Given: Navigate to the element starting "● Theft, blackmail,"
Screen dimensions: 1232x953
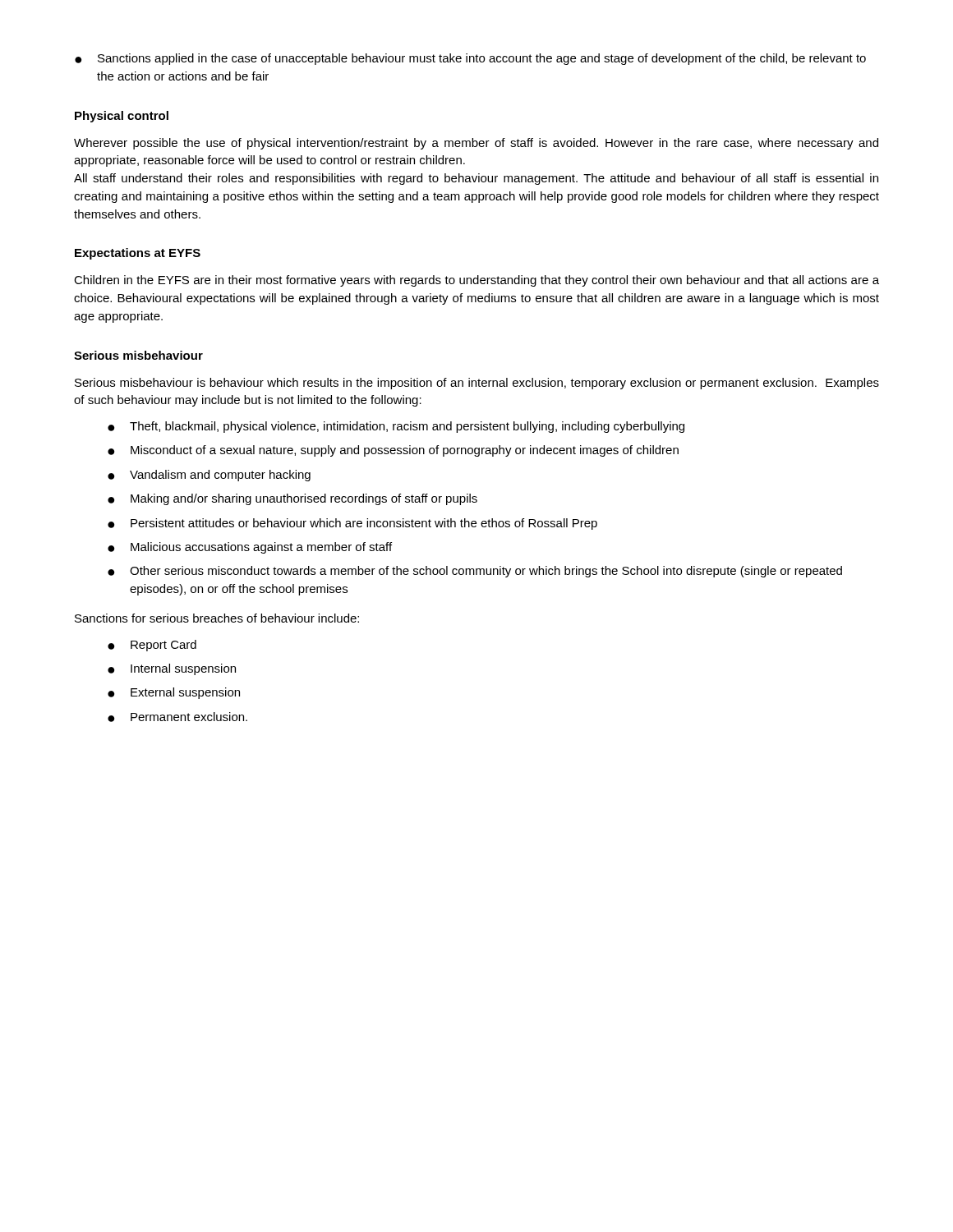Looking at the screenshot, I should [x=493, y=427].
